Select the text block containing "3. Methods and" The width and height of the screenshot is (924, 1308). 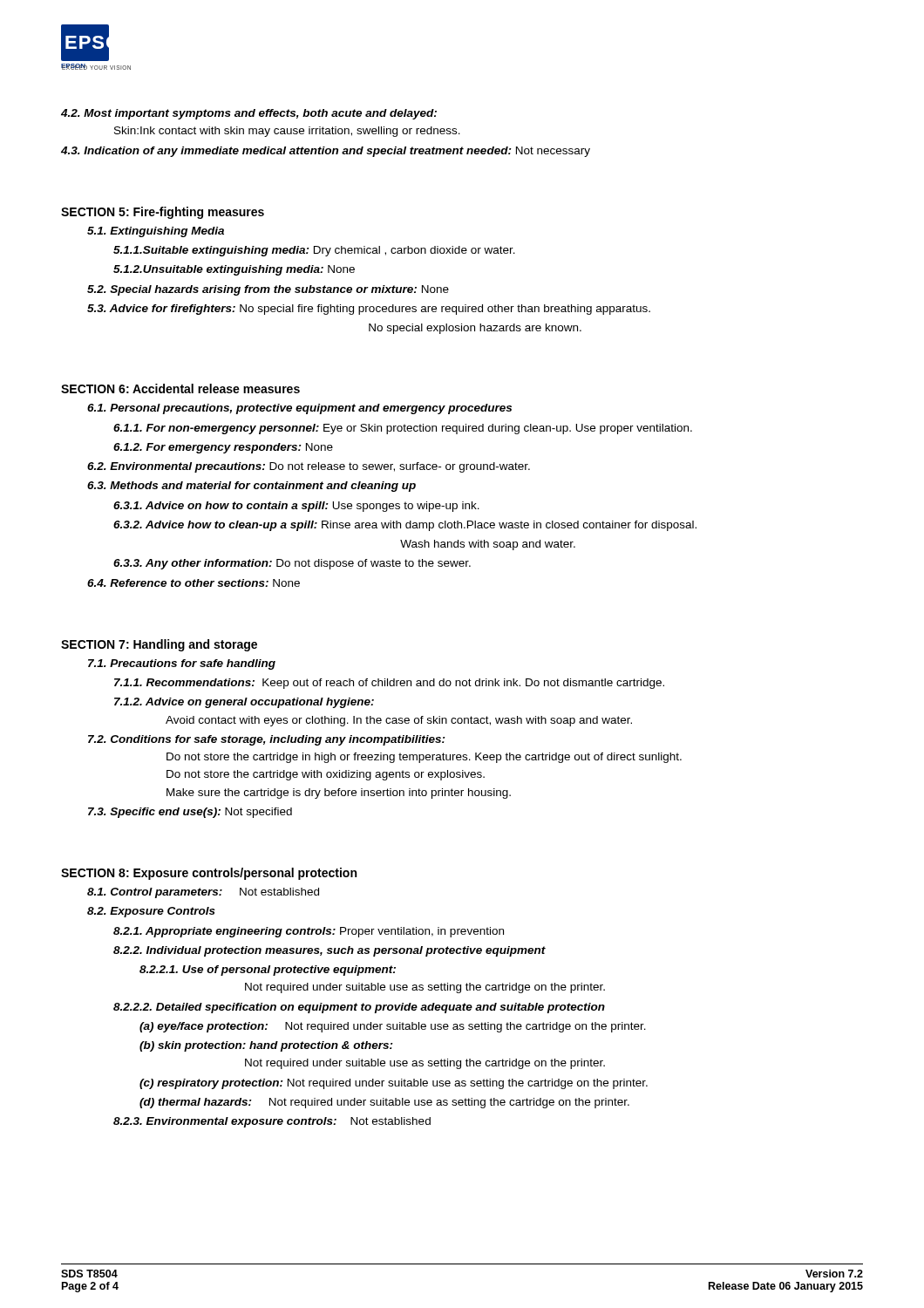252,486
